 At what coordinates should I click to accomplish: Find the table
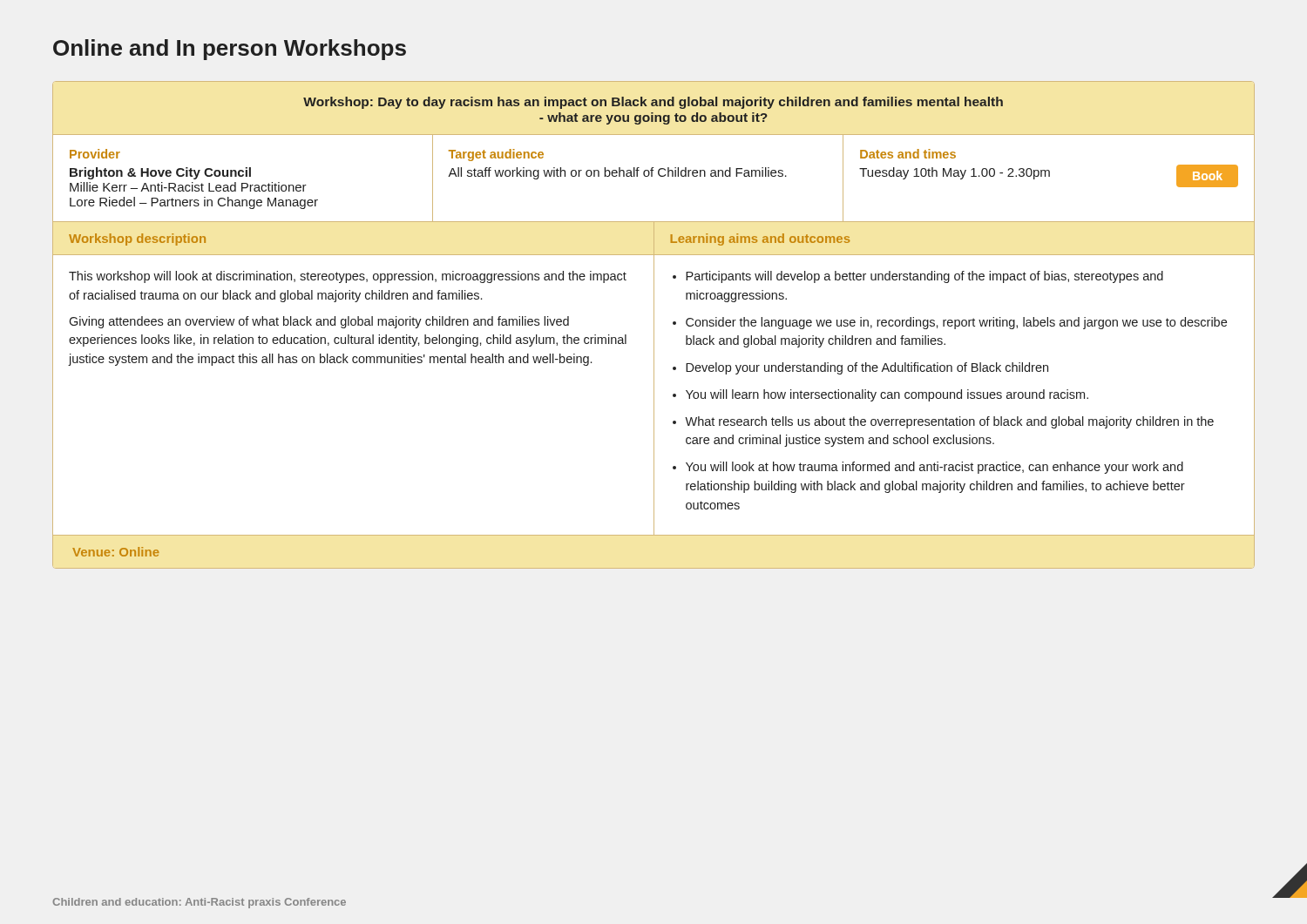[654, 325]
